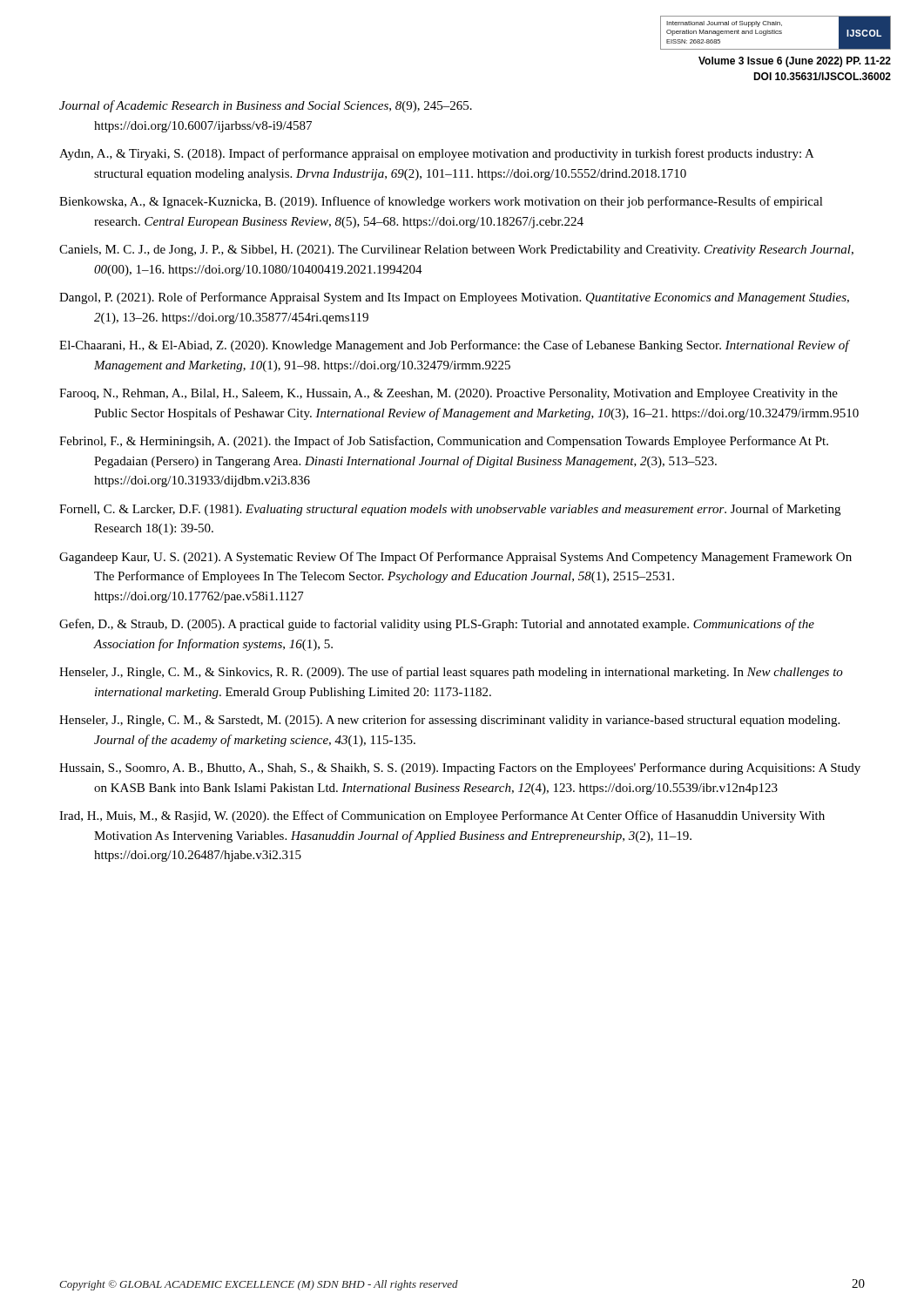The height and width of the screenshot is (1307, 924).
Task: Locate the list item that reads "Fornell, C. & Larcker,"
Action: [450, 518]
